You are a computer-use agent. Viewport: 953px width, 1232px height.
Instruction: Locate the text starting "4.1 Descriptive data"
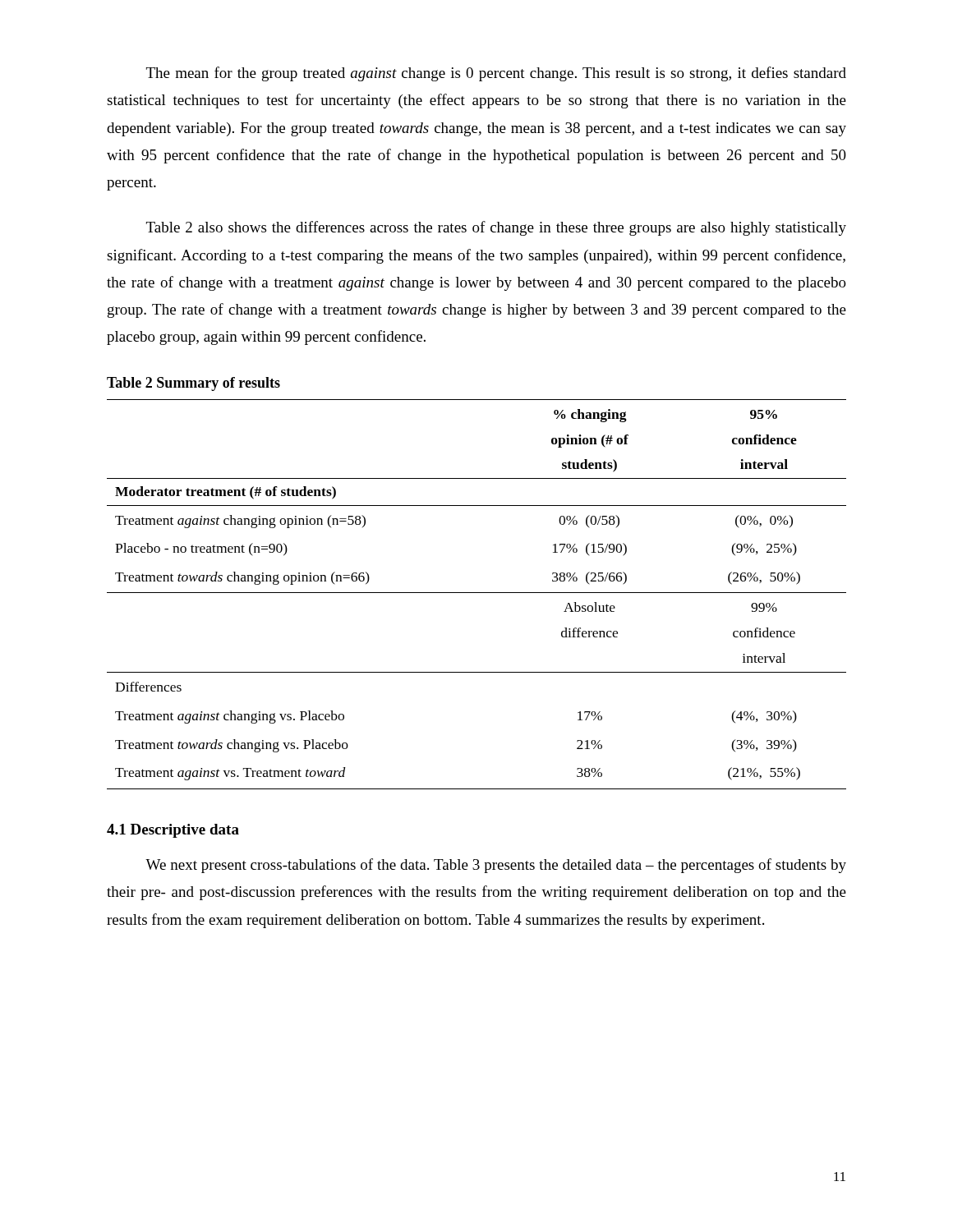(x=173, y=829)
